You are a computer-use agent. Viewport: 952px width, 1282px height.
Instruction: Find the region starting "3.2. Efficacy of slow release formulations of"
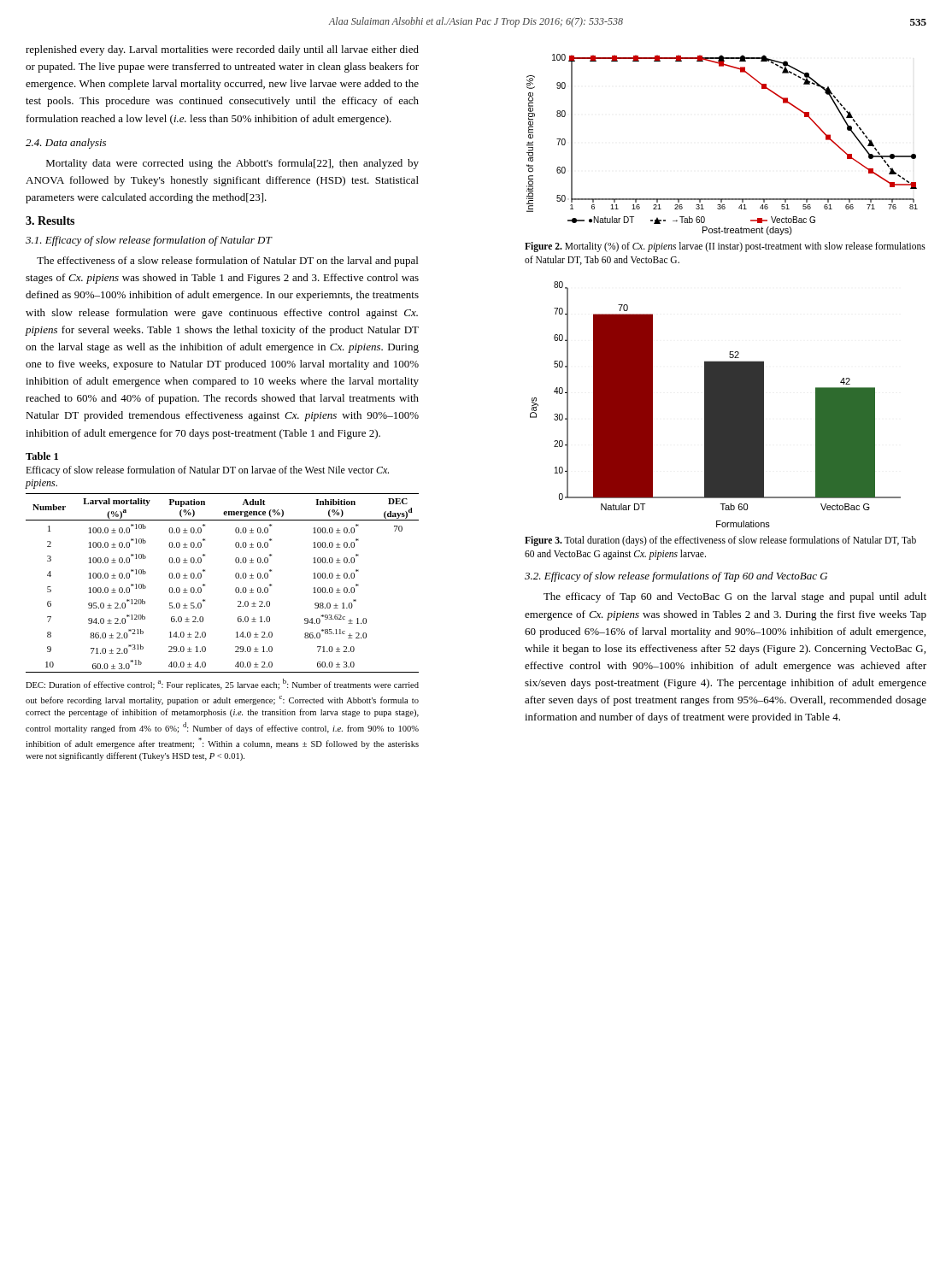coord(676,576)
